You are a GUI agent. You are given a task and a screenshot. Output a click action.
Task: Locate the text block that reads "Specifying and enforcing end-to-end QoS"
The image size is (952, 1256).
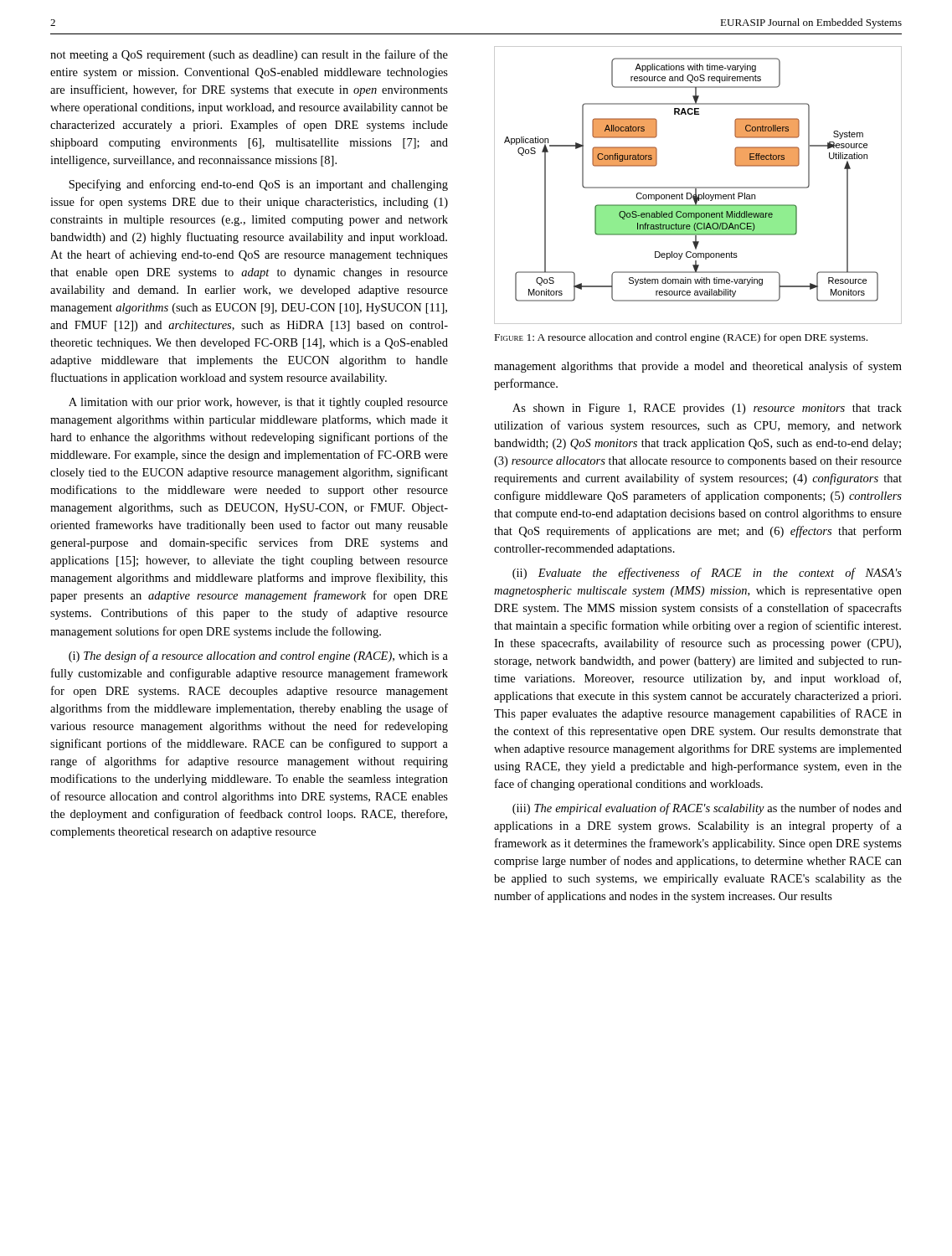pyautogui.click(x=249, y=282)
